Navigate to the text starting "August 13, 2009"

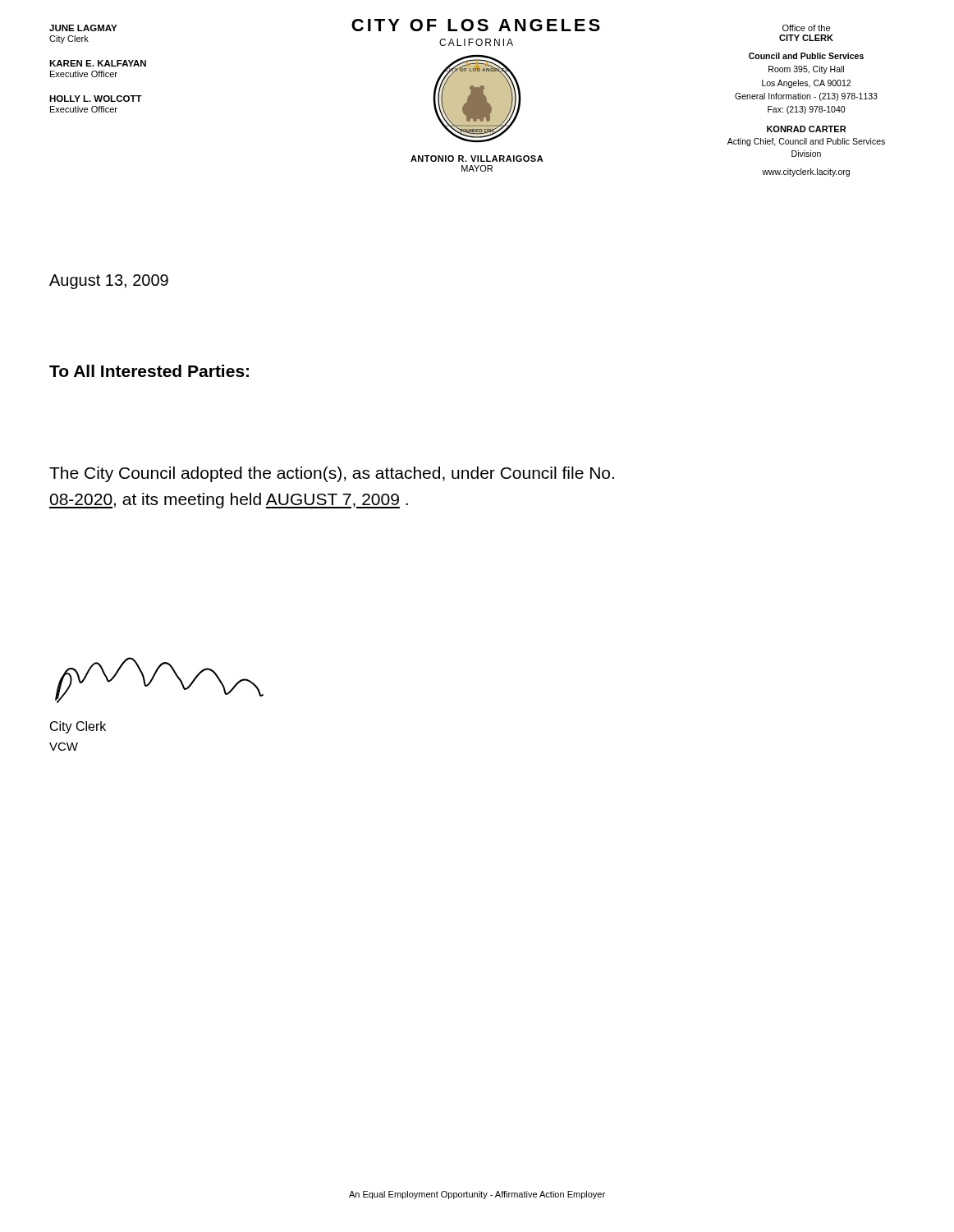pos(109,280)
